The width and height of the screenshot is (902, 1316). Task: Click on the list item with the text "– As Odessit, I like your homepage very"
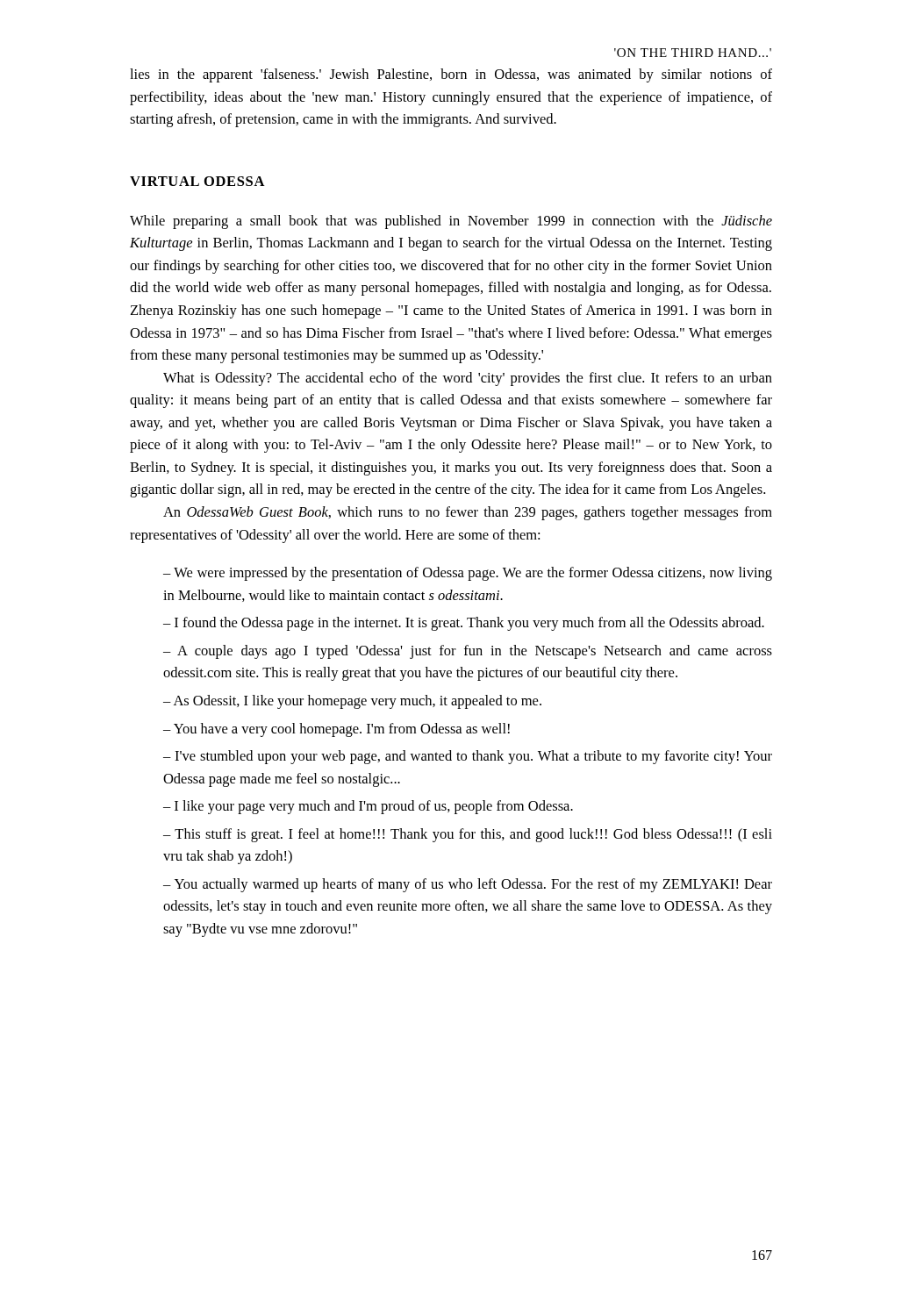[468, 701]
